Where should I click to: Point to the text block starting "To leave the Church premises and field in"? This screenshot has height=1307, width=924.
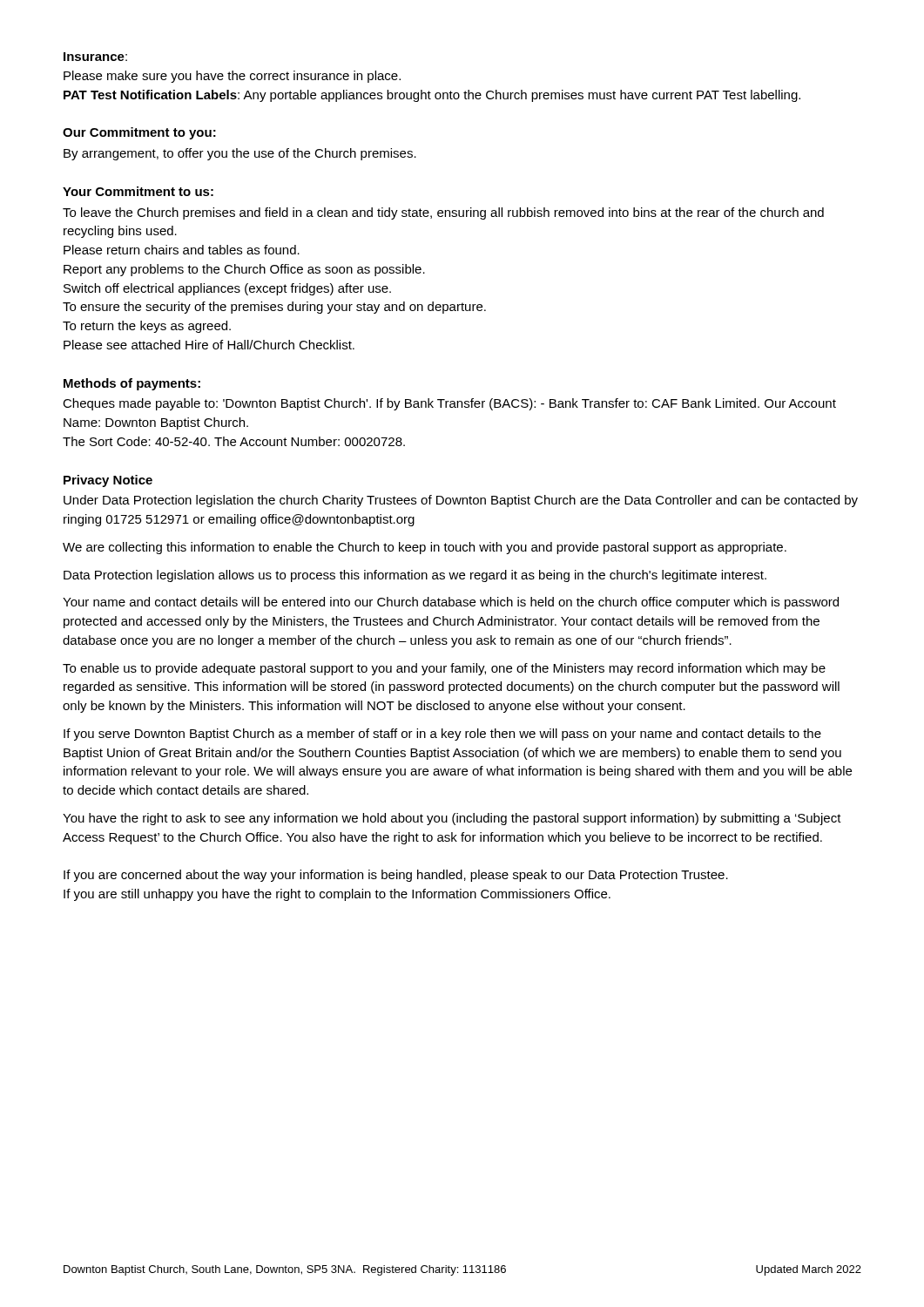pos(443,213)
